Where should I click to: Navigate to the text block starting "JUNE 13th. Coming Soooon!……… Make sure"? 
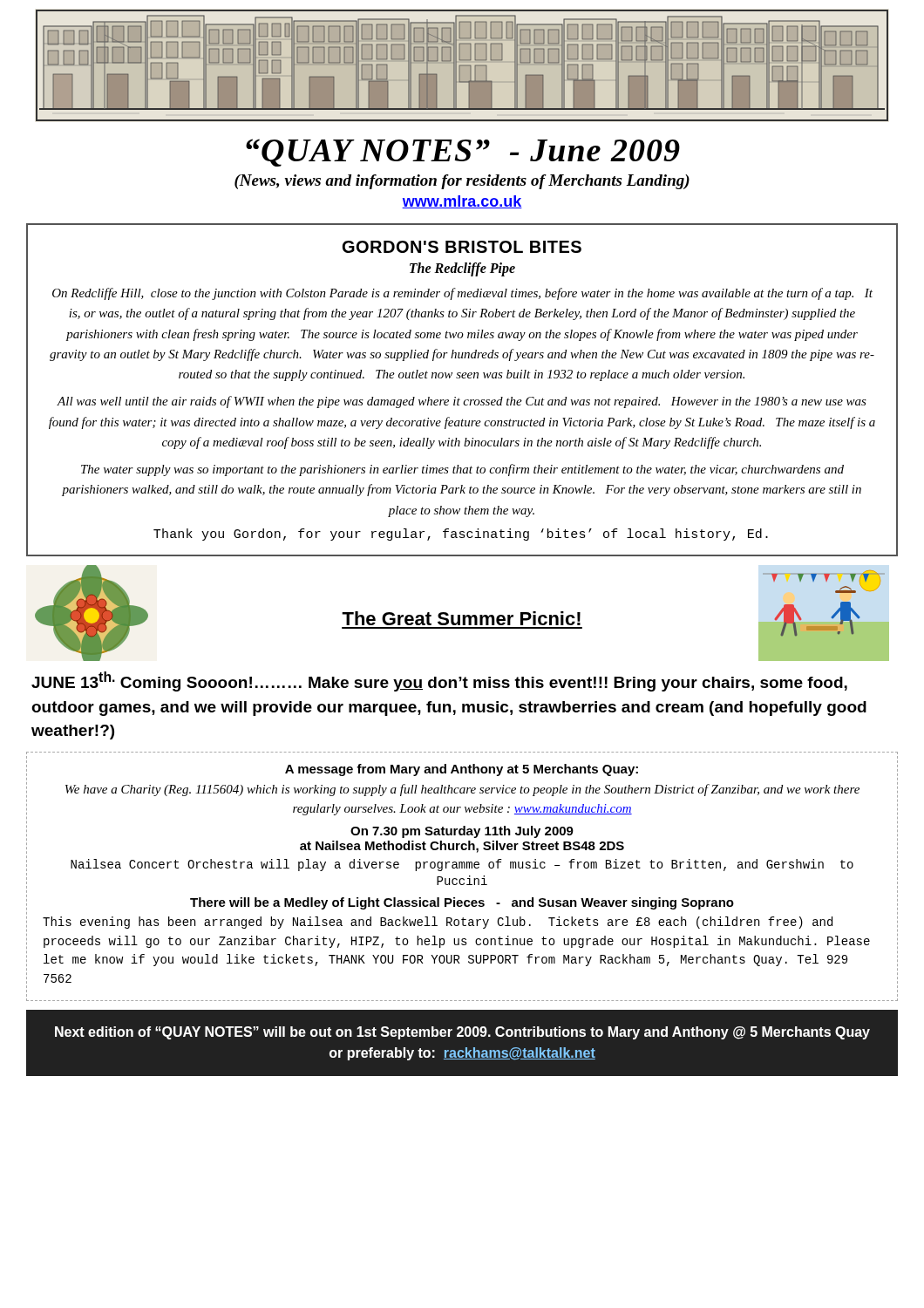tap(449, 704)
